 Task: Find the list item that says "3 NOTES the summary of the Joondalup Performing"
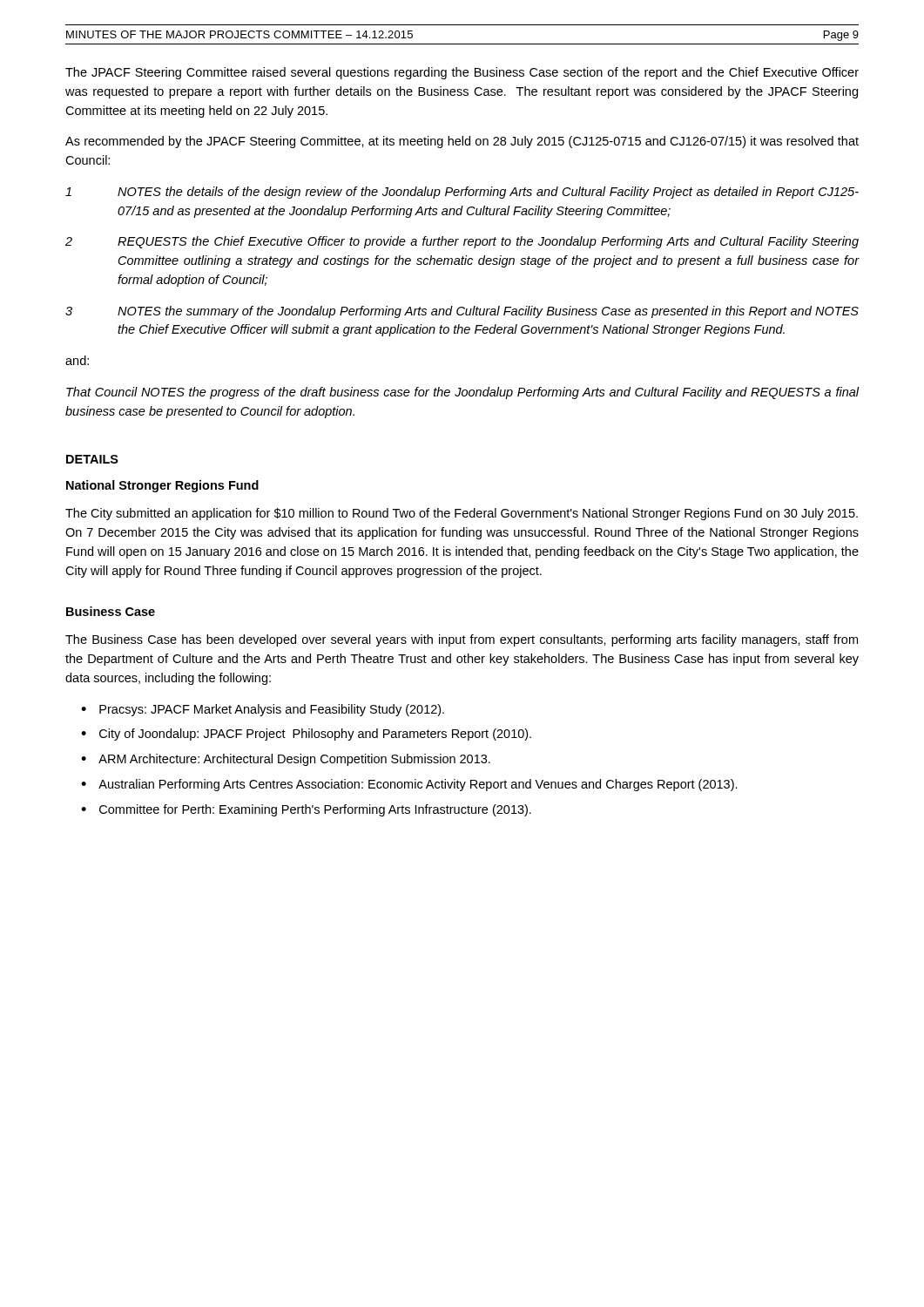pyautogui.click(x=462, y=321)
